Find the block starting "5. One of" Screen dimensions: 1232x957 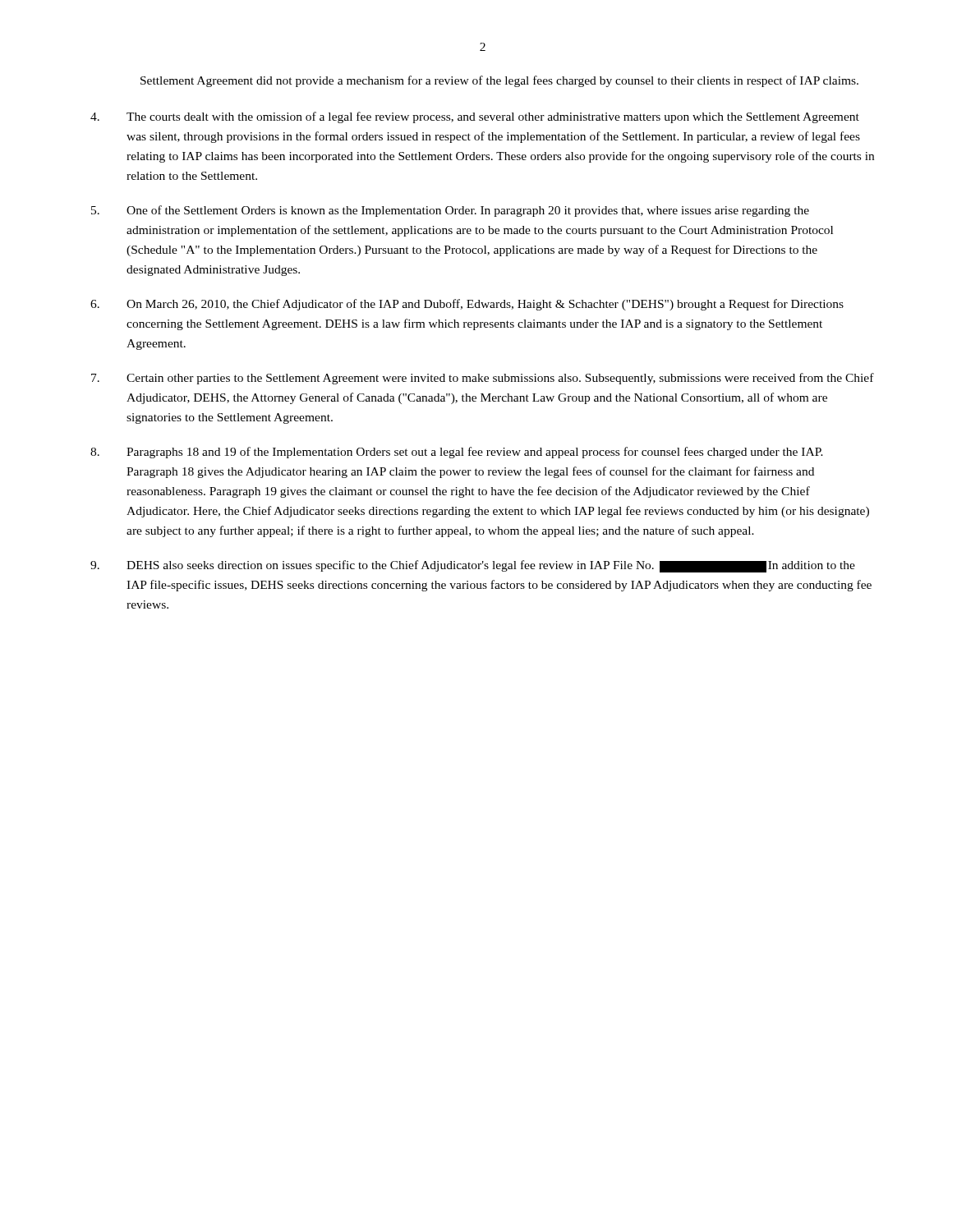[483, 240]
